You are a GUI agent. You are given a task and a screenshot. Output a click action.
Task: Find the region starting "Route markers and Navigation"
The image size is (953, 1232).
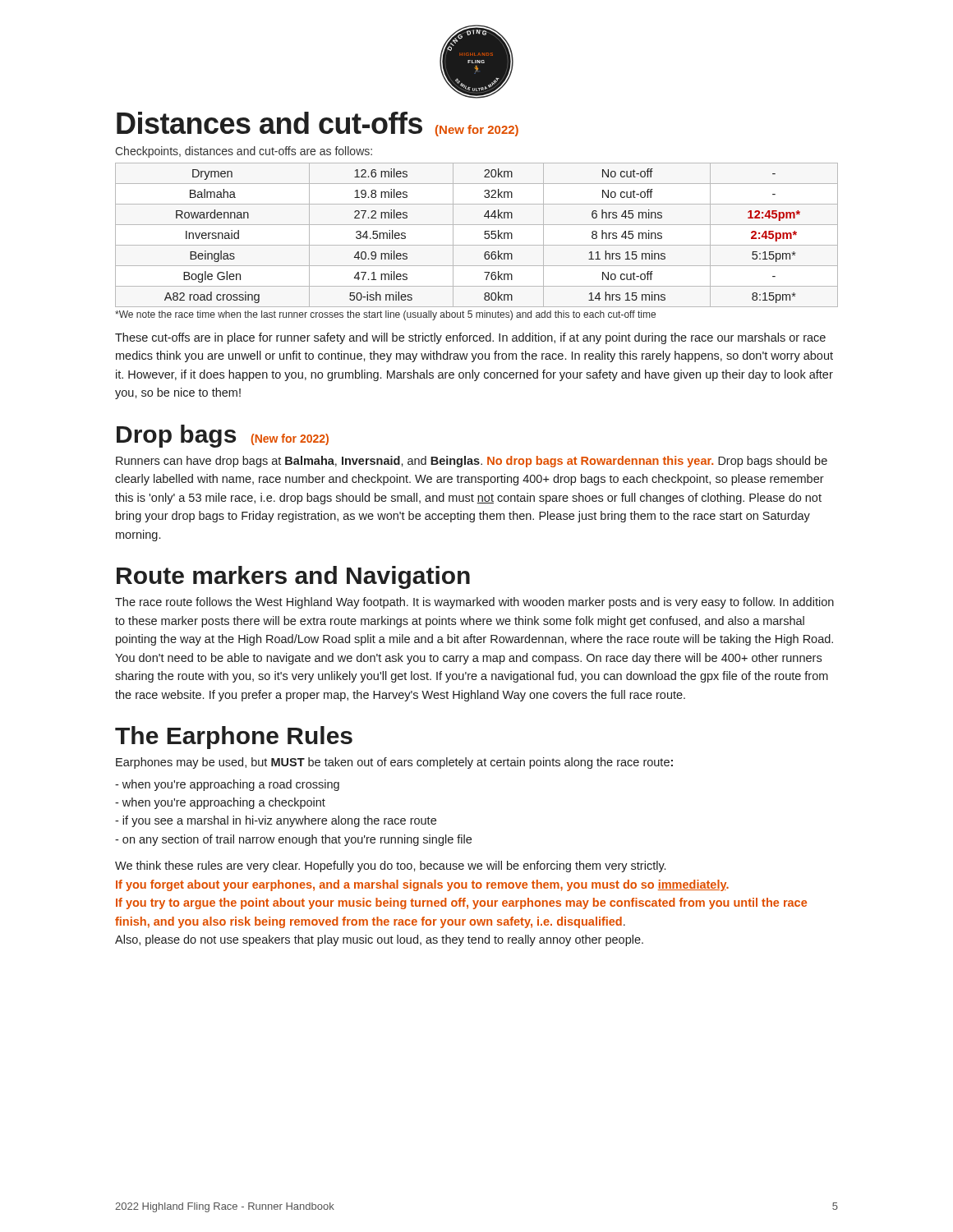476,576
